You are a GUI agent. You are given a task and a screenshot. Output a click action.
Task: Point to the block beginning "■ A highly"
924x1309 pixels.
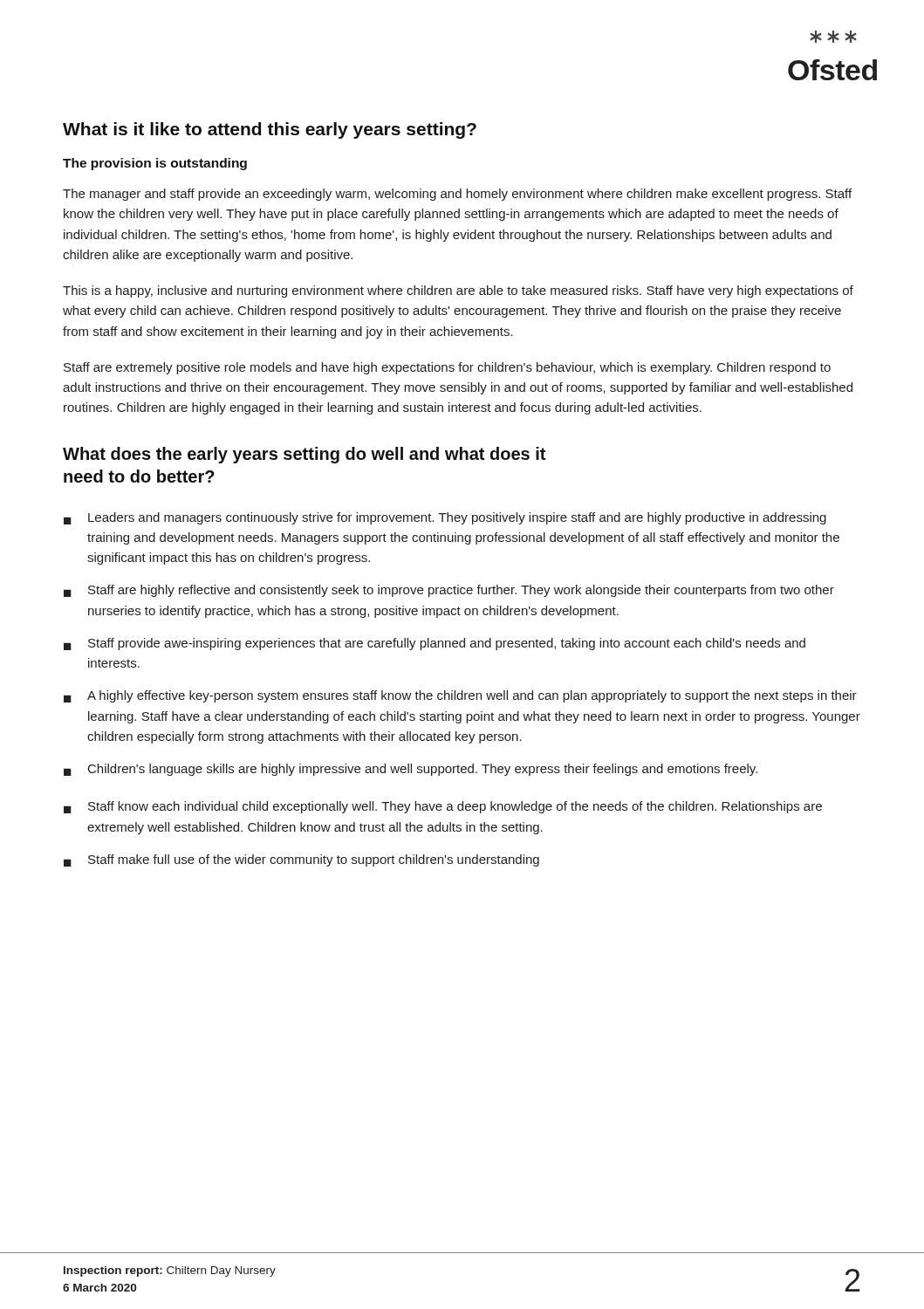[x=462, y=716]
